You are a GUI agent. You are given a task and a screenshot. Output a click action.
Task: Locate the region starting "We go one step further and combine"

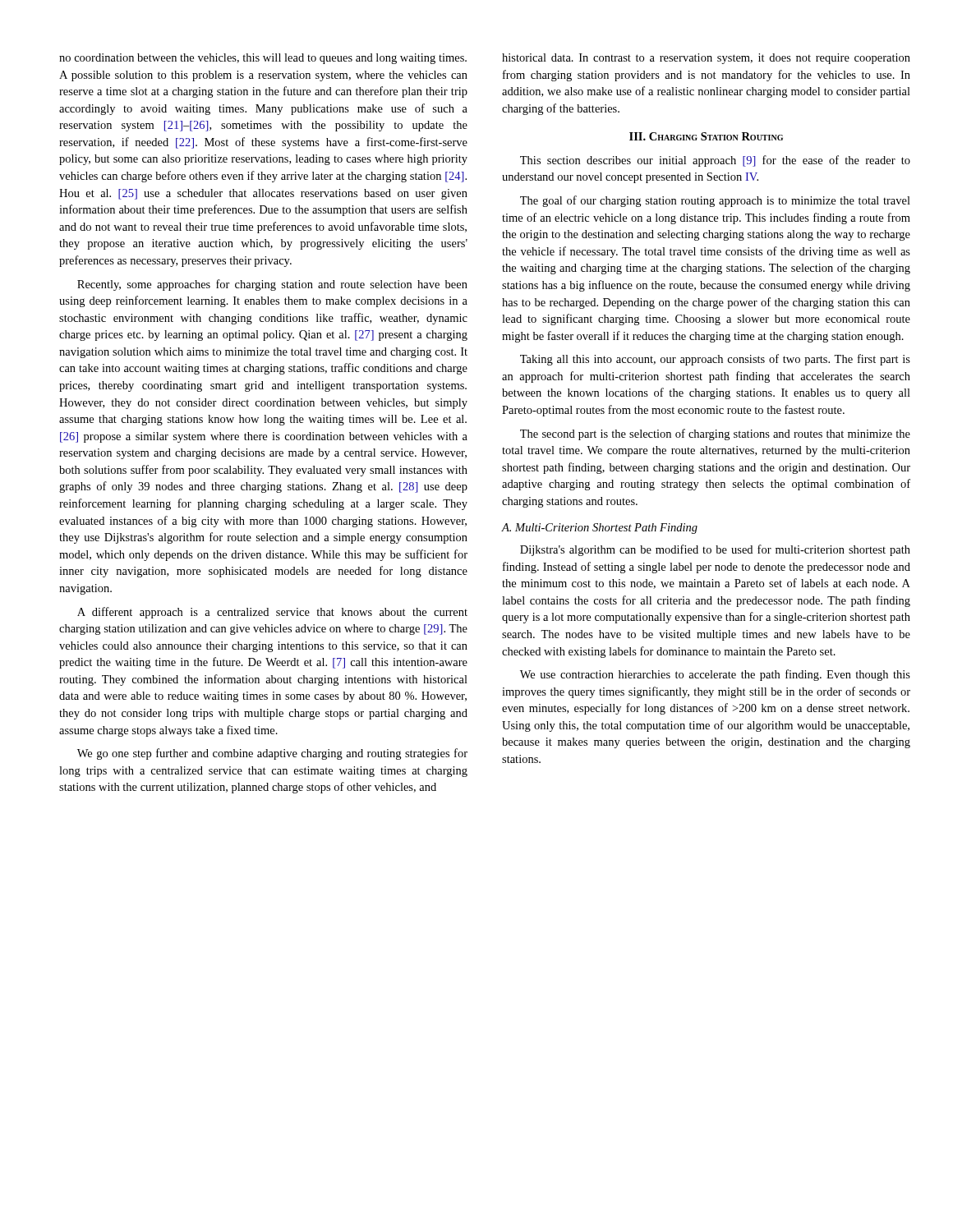[263, 770]
